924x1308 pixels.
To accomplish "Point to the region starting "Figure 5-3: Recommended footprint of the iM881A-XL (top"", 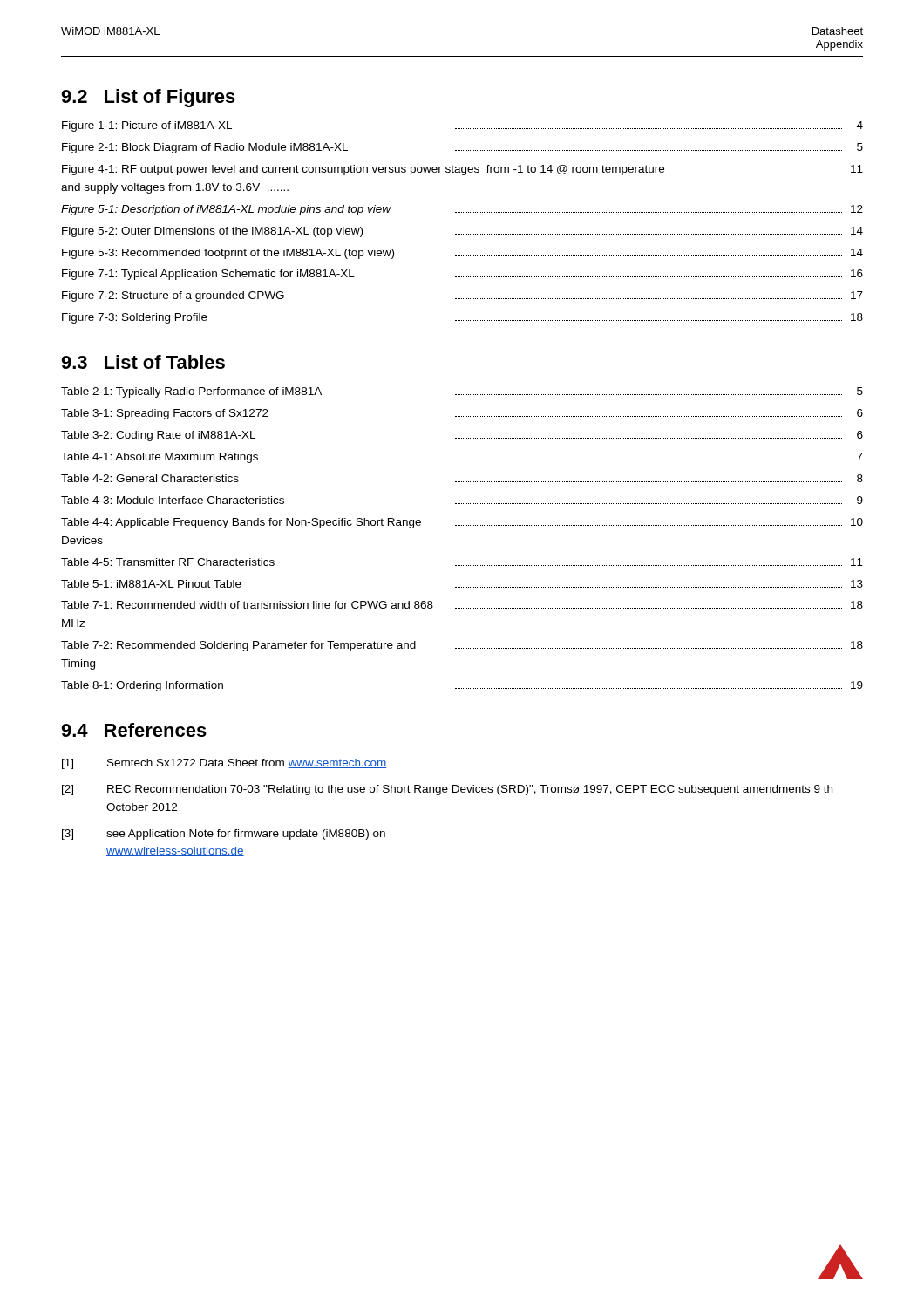I will pos(462,253).
